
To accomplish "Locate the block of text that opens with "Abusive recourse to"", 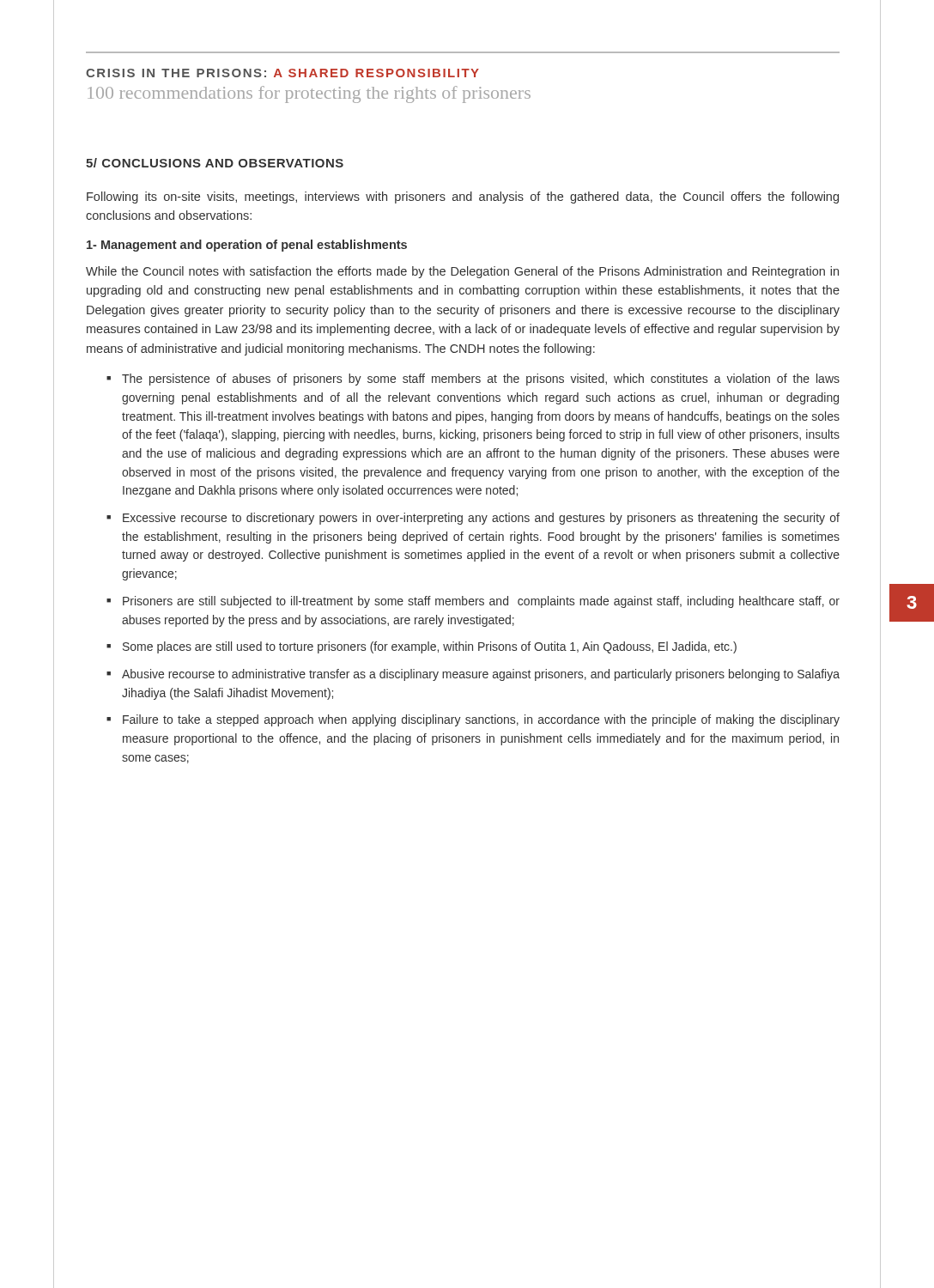I will [481, 683].
